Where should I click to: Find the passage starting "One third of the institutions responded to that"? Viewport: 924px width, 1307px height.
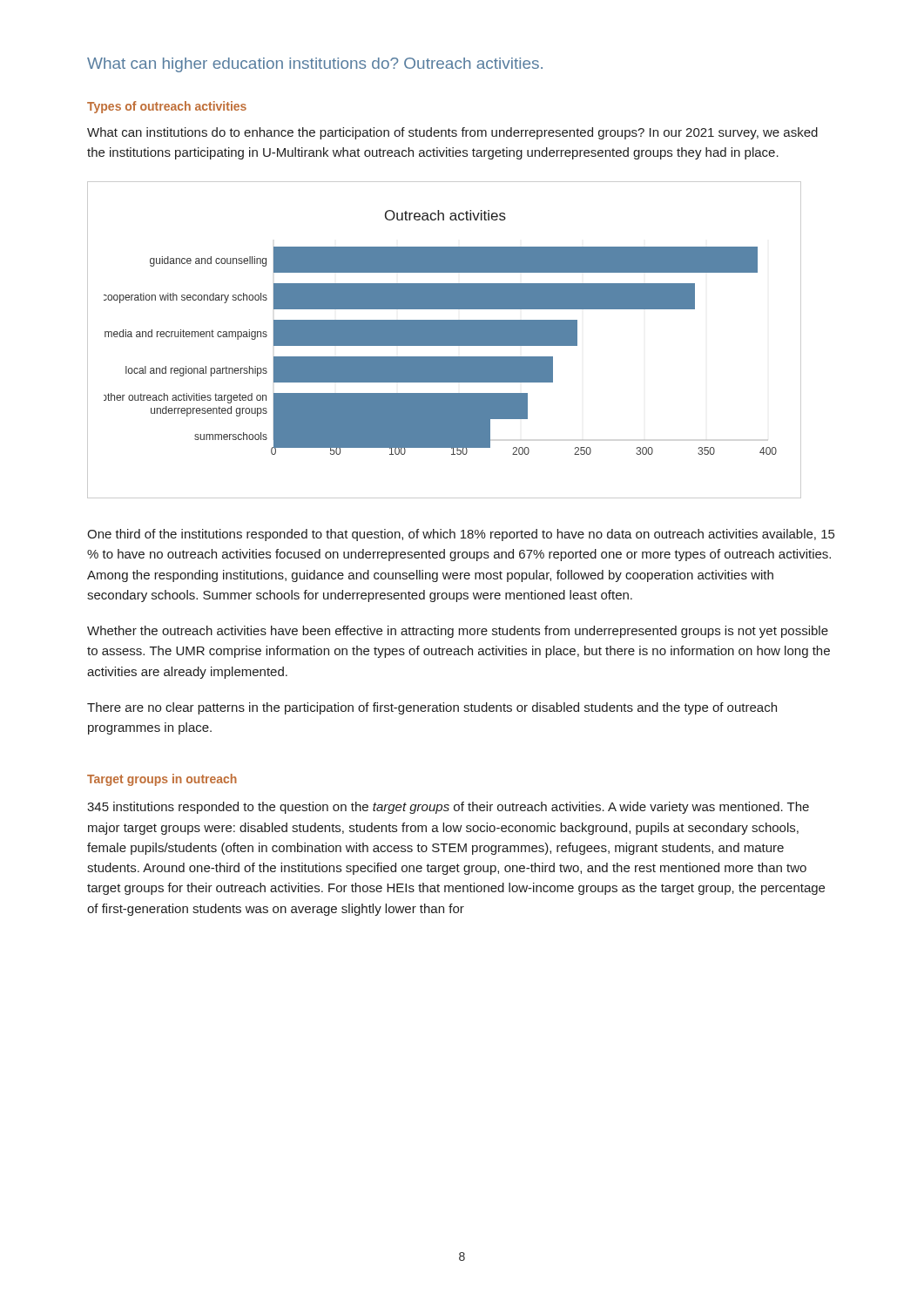pos(461,564)
